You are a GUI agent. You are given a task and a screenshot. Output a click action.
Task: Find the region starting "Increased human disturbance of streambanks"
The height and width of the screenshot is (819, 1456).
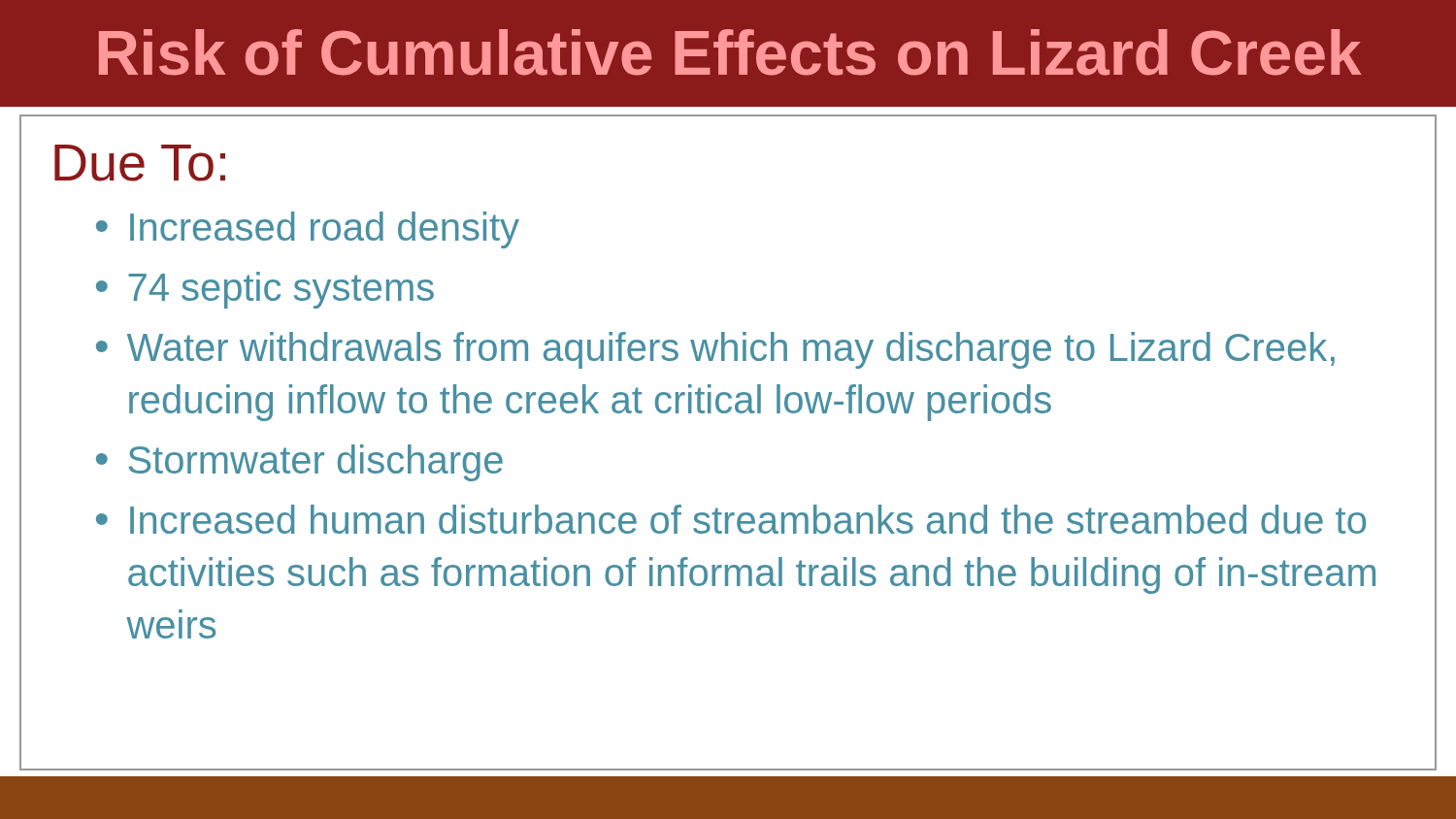tap(752, 573)
